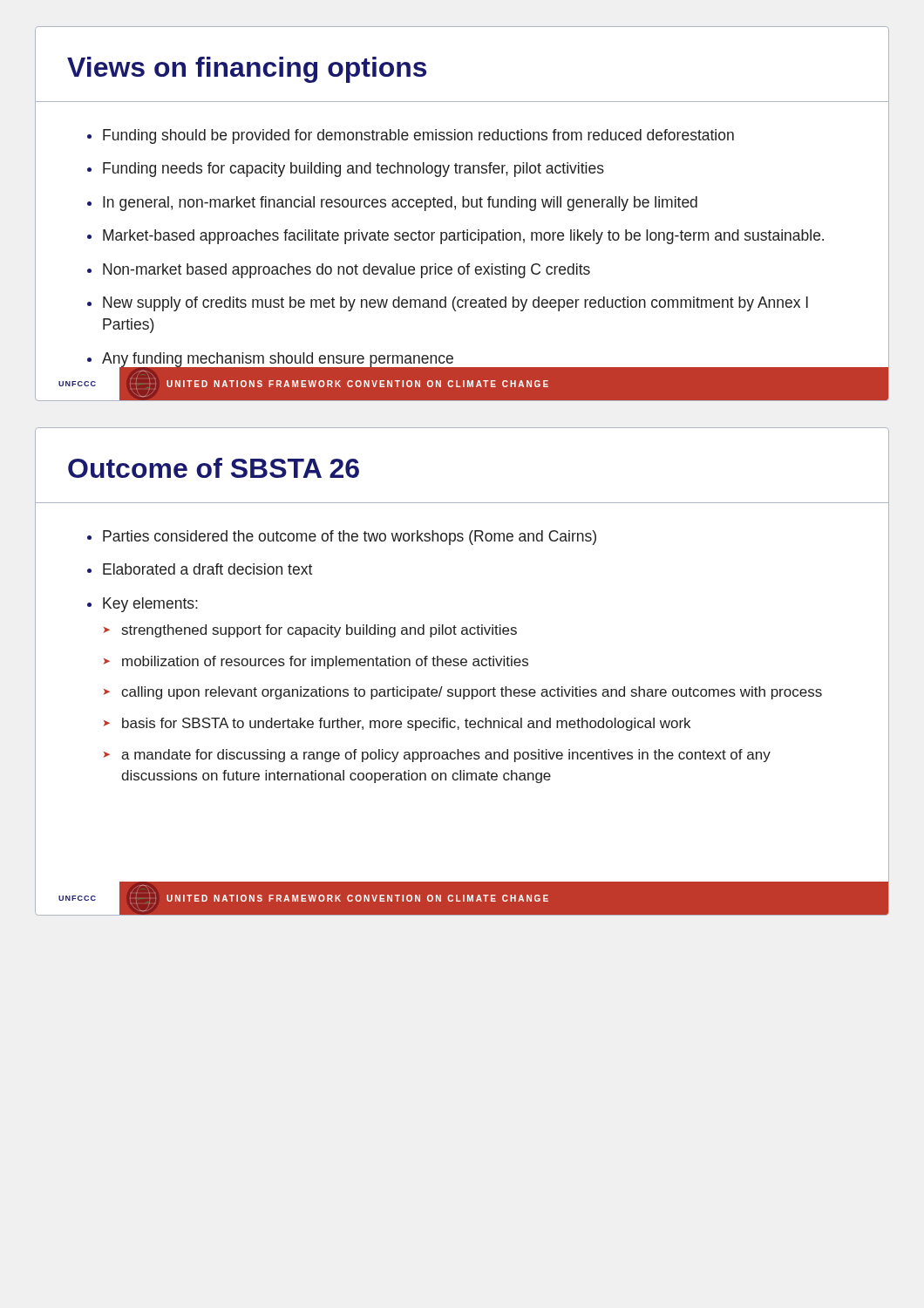Find the text block starting "strengthened support for capacity"

pos(319,630)
